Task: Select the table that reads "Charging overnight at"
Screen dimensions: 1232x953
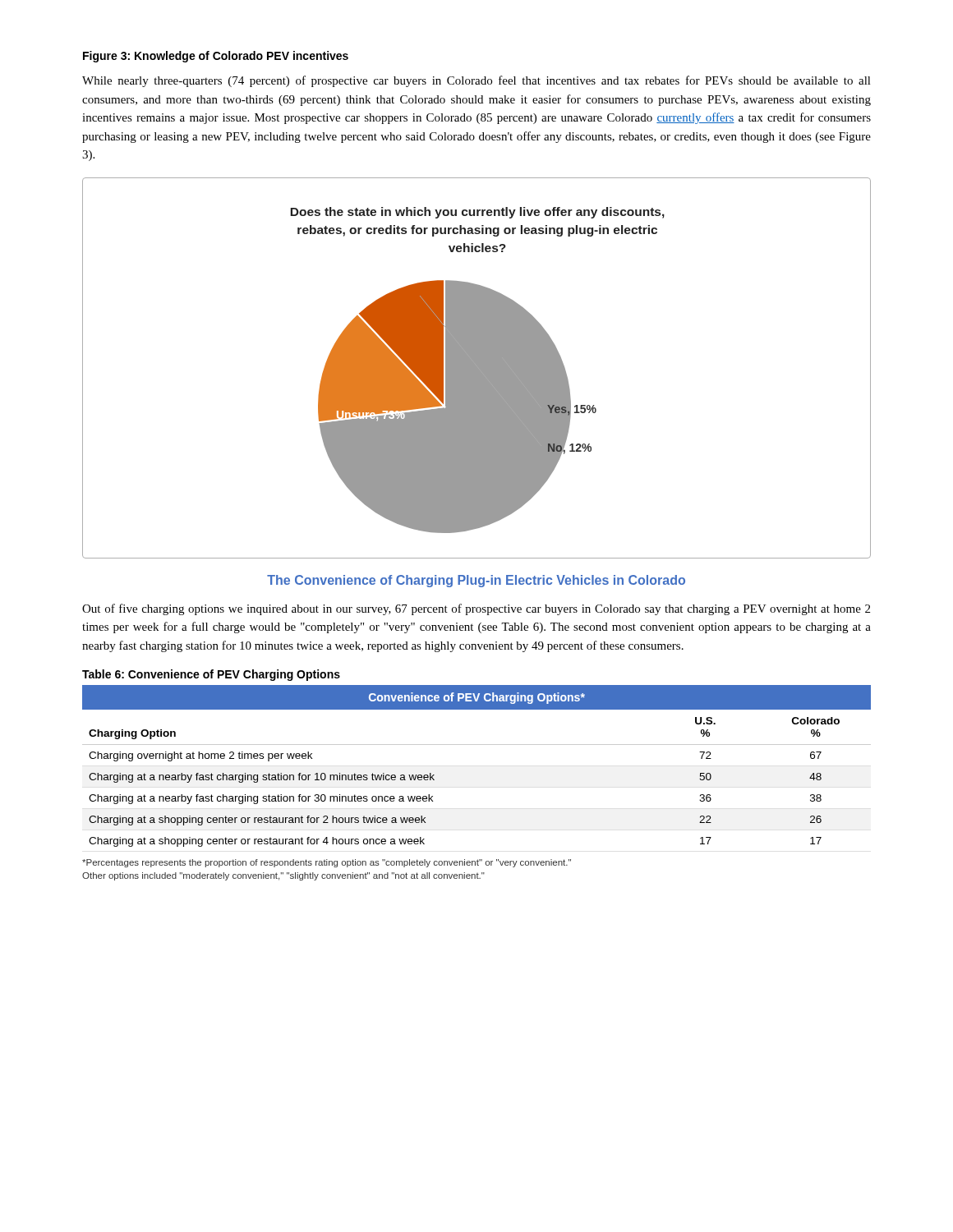Action: pyautogui.click(x=476, y=768)
